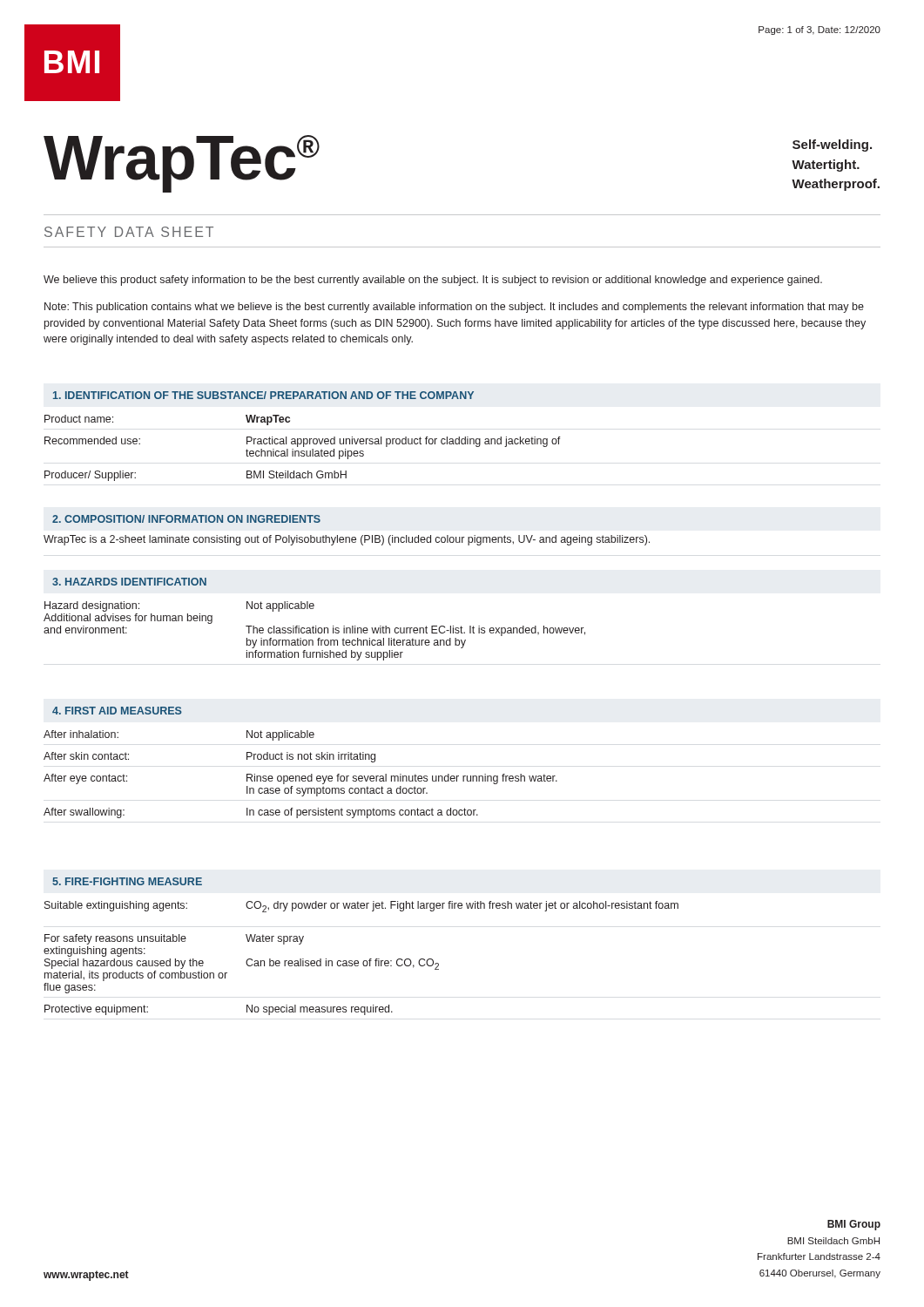Where does it say "3. HAZARDS IDENTIFICATION"?
Viewport: 924px width, 1307px height.
tap(129, 582)
